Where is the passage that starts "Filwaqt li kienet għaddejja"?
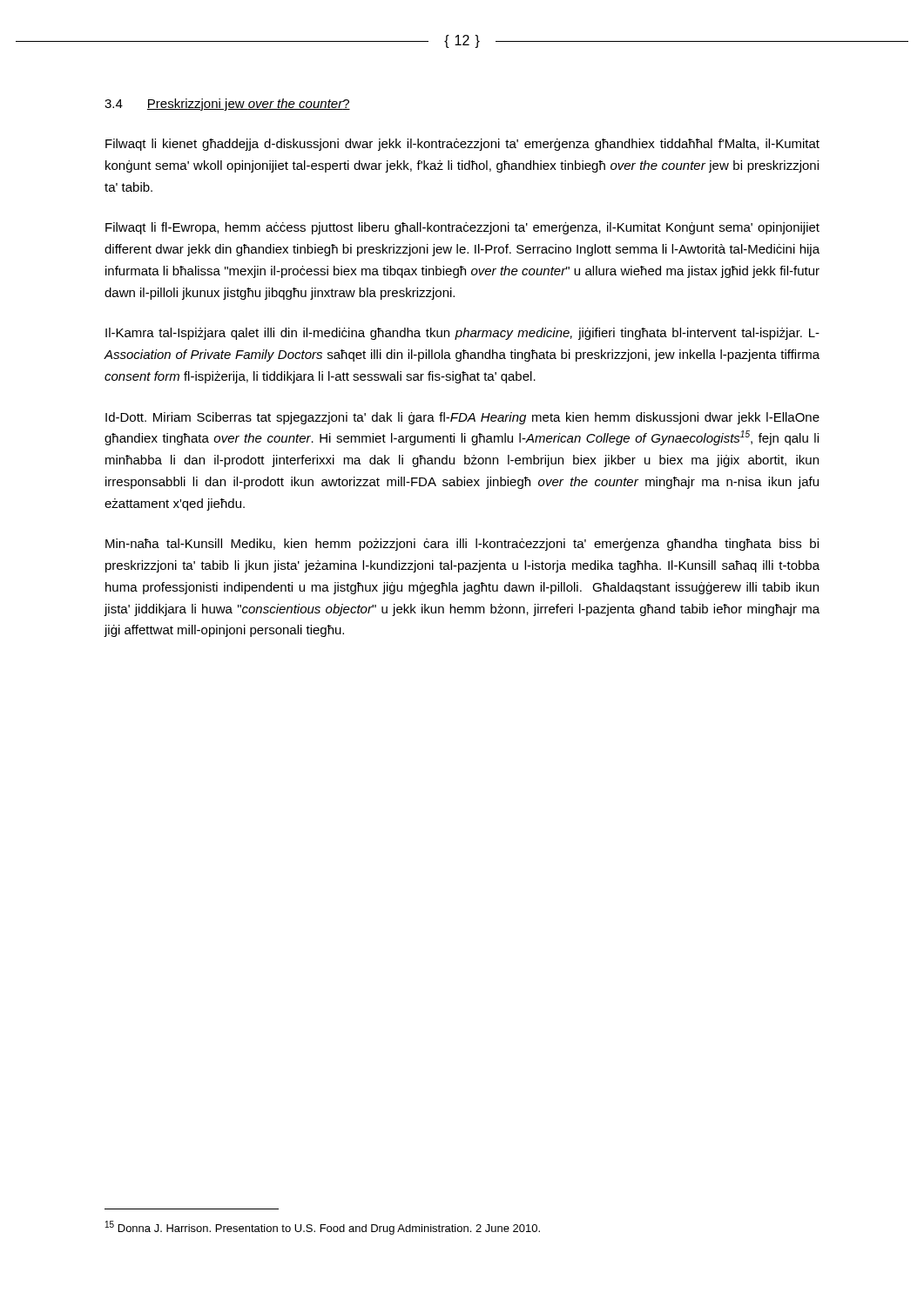 coord(462,165)
